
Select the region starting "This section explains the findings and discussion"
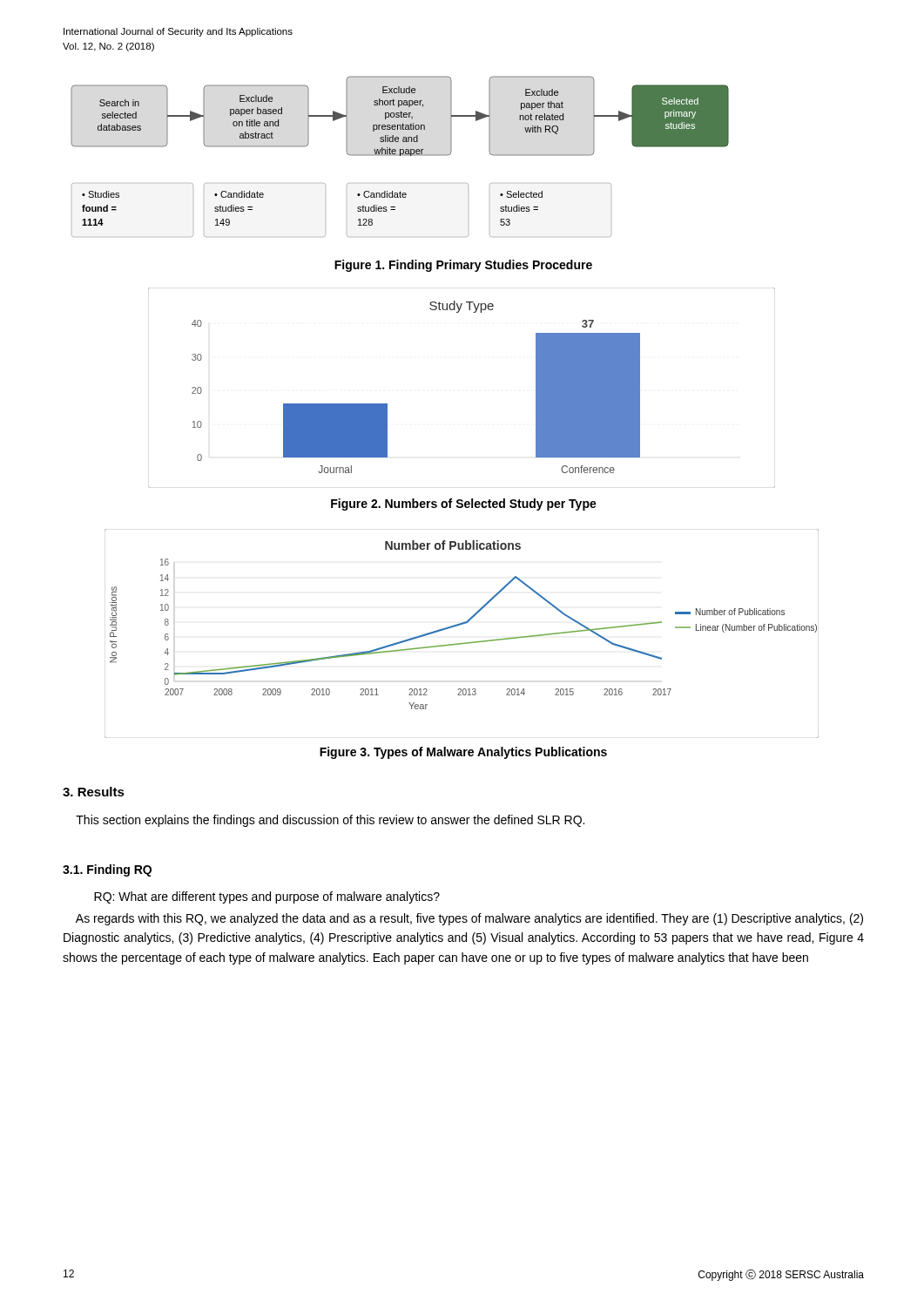(324, 820)
